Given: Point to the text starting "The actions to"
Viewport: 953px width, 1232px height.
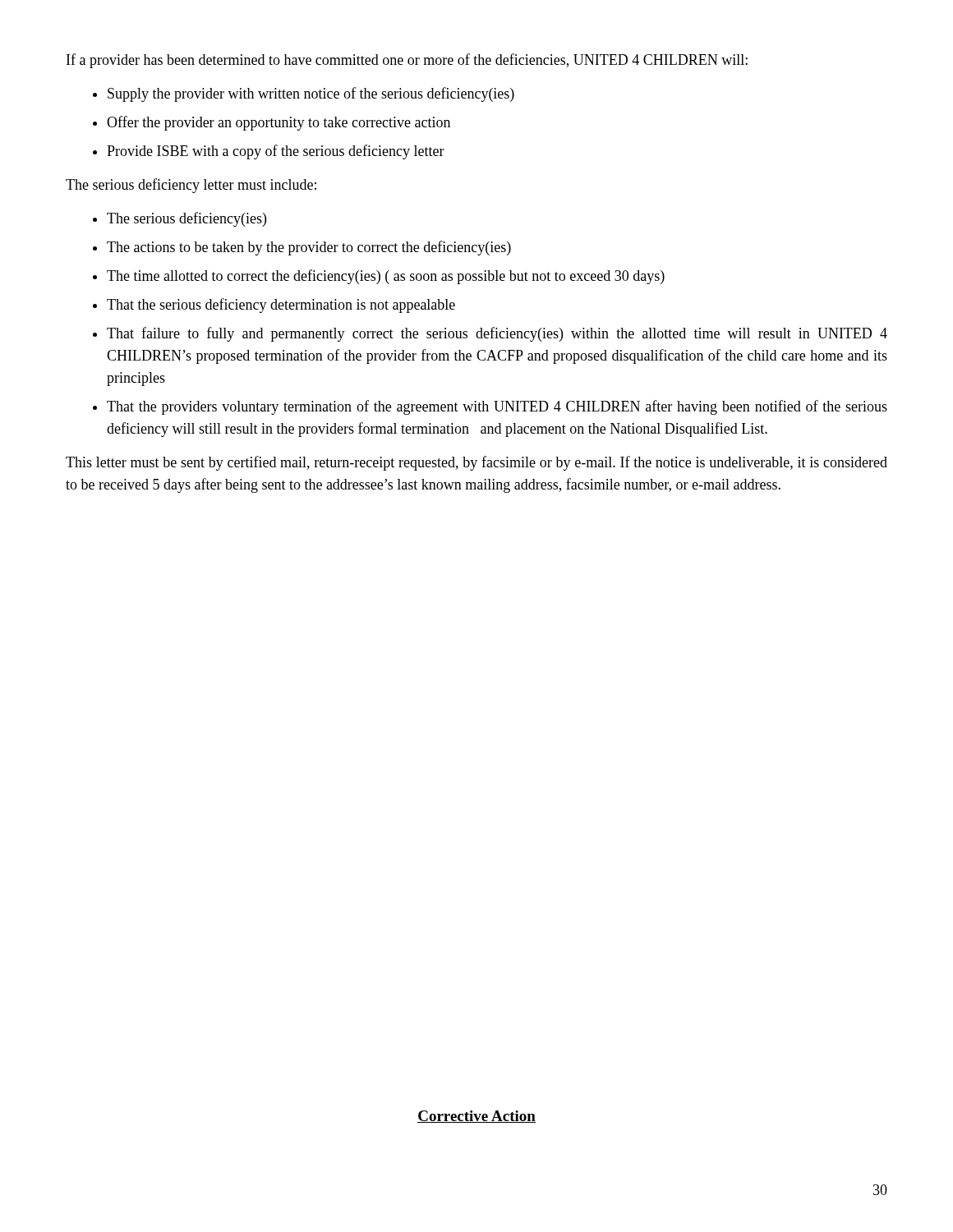Looking at the screenshot, I should coord(309,247).
